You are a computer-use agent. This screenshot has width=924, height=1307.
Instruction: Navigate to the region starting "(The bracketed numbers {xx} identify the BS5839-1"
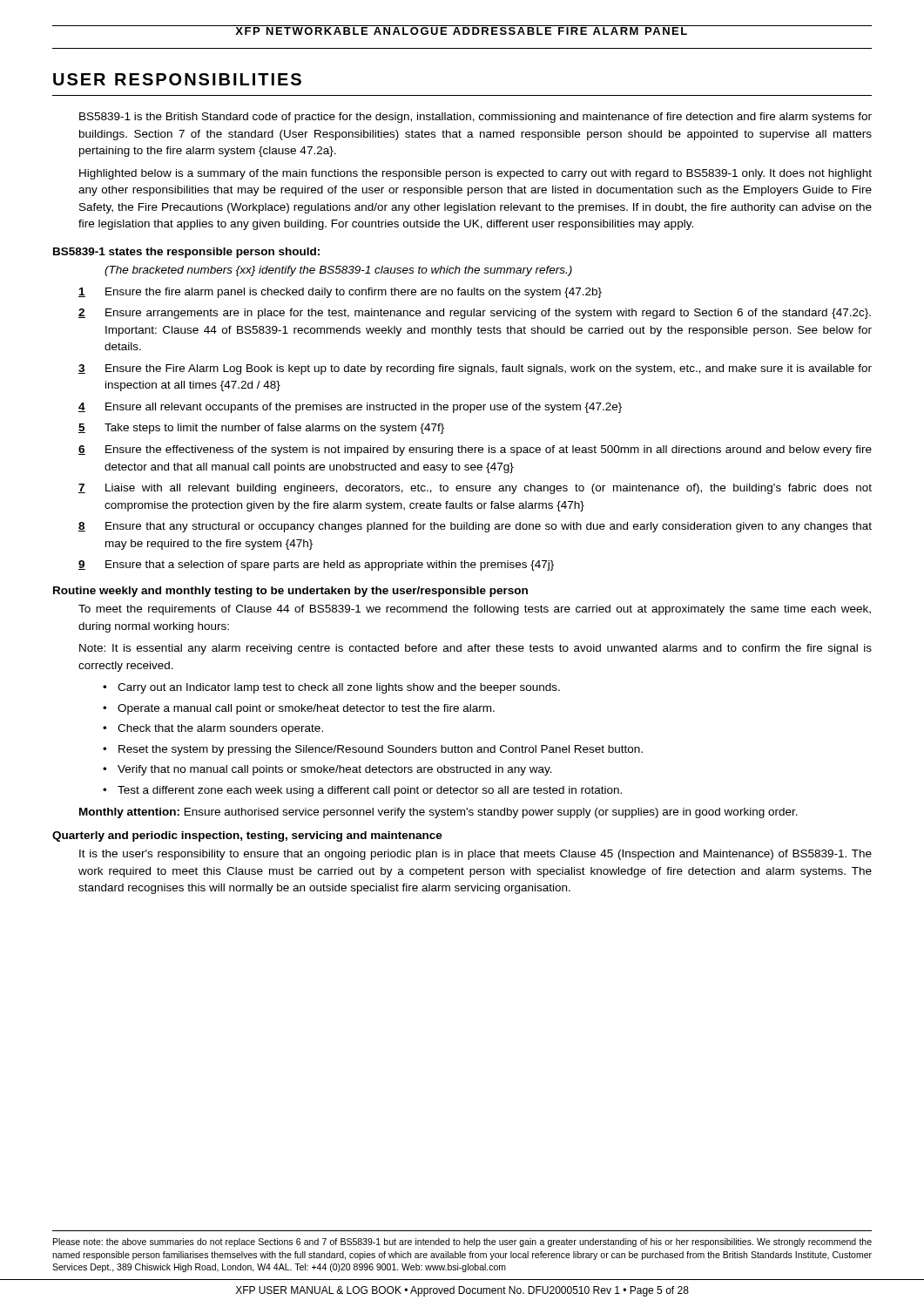338,270
